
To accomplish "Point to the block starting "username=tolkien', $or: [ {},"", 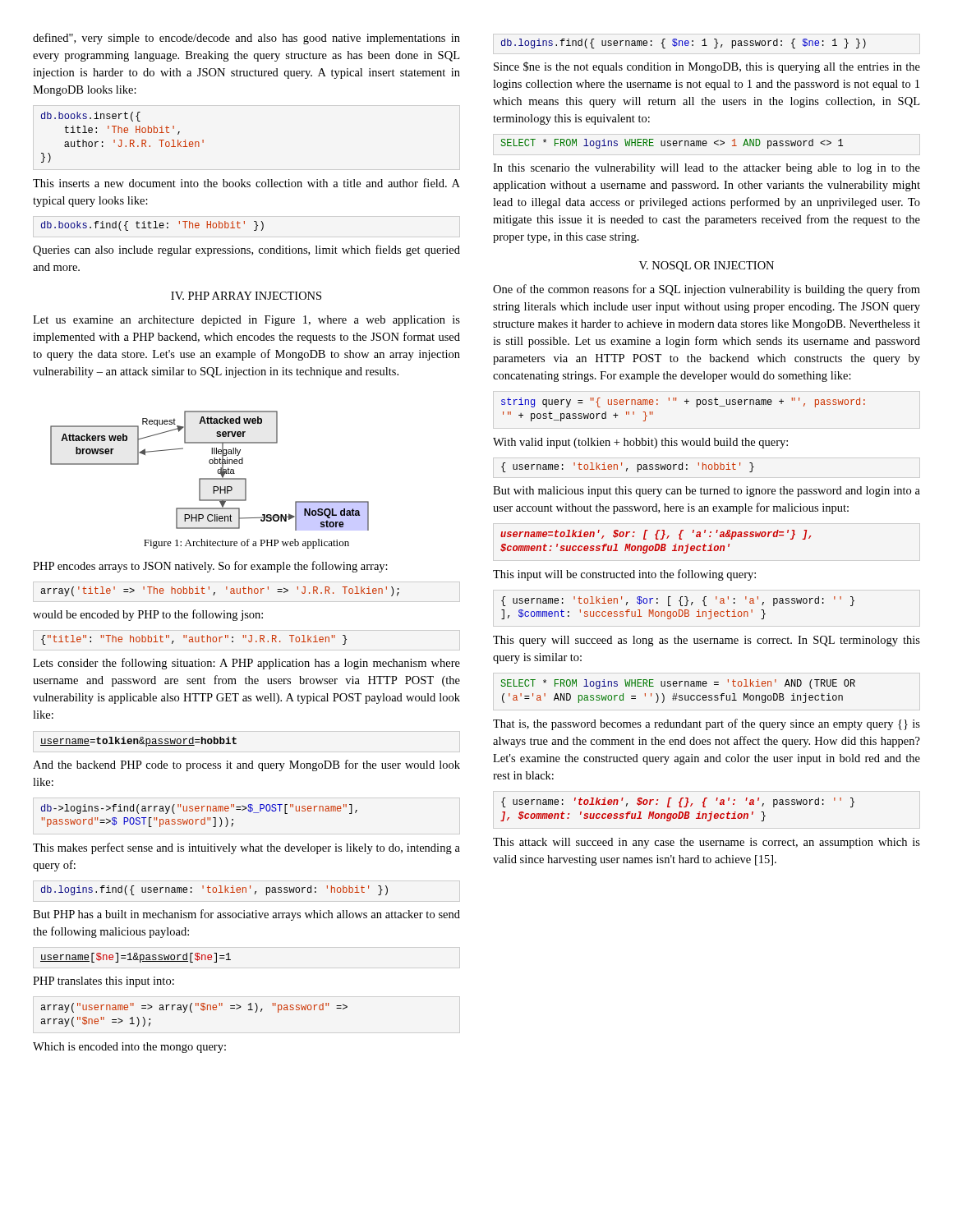I will point(707,542).
